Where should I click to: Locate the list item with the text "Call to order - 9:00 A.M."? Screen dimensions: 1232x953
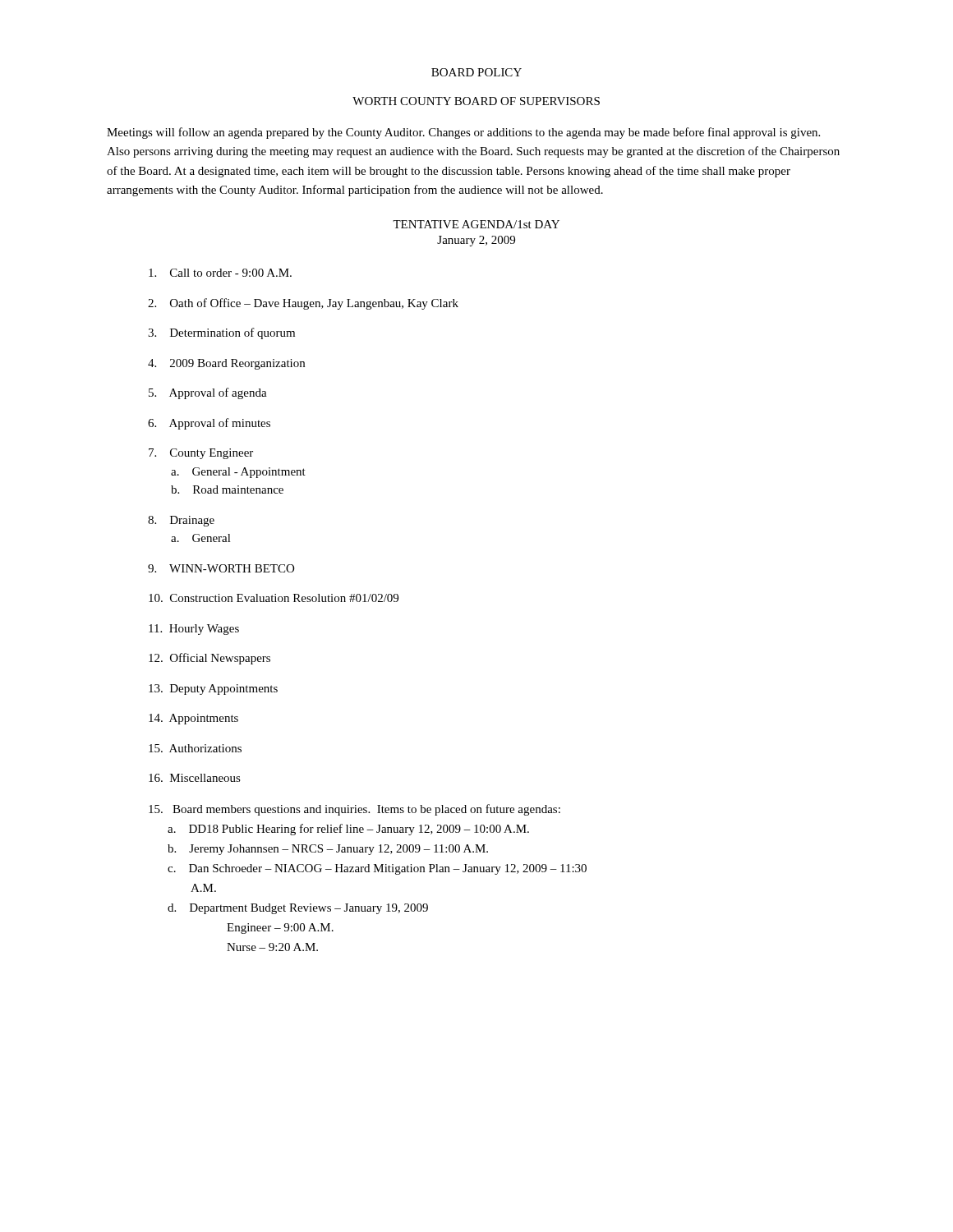(x=220, y=273)
